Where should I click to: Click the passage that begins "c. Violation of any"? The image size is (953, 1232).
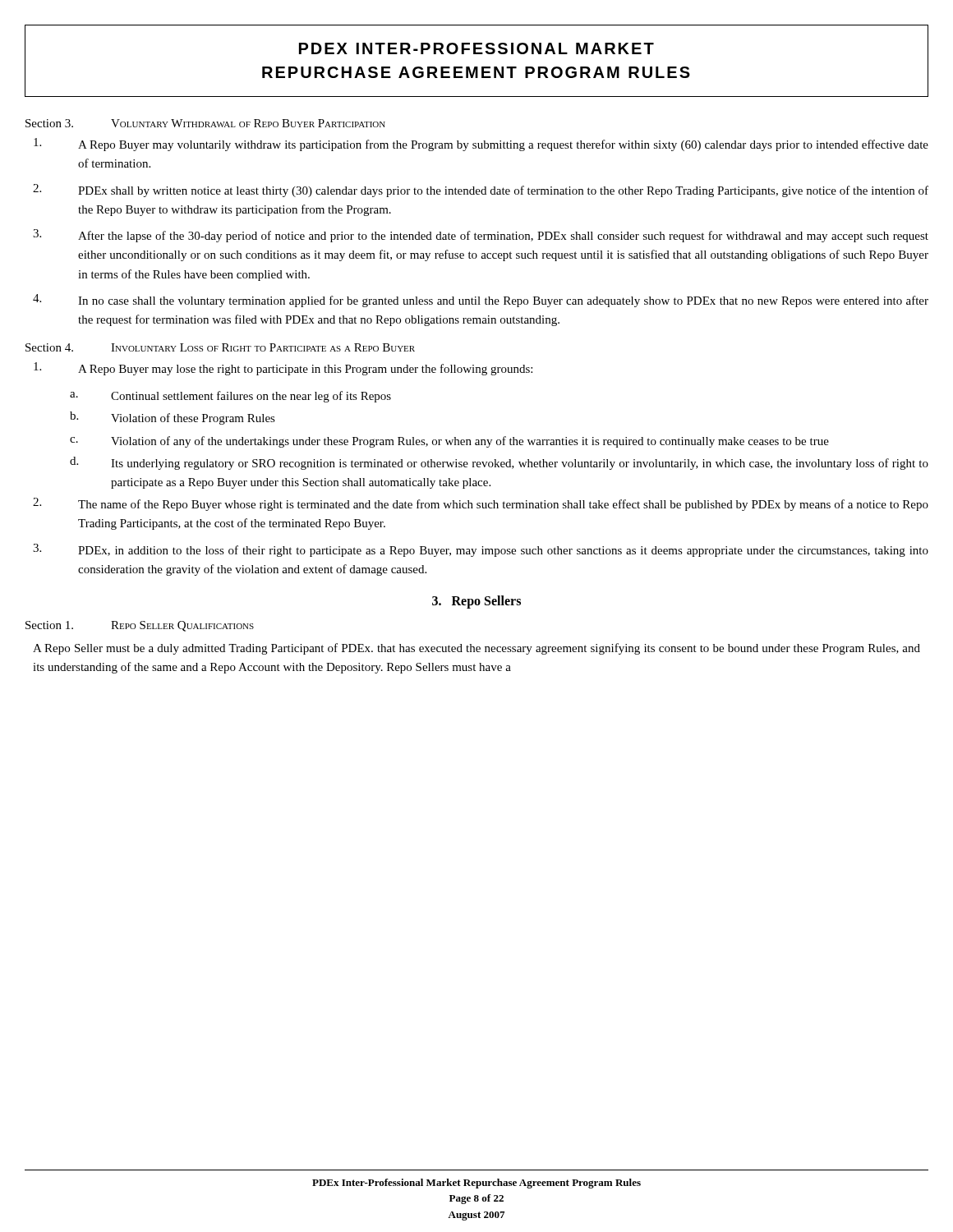click(499, 441)
